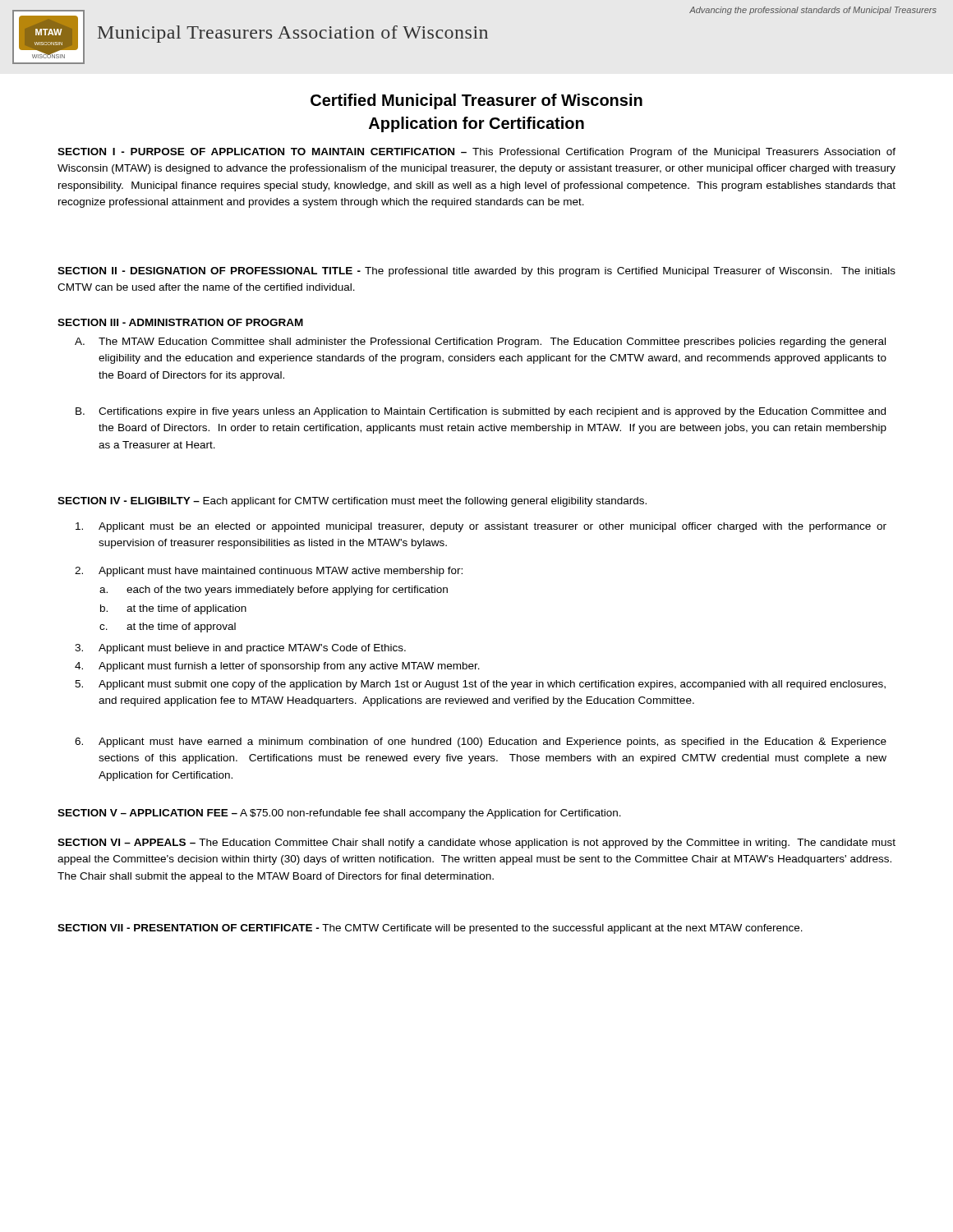Click on the text block that says "SECTION II - DESIGNATION OF PROFESSIONAL TITLE -"
This screenshot has height=1232, width=953.
(476, 279)
